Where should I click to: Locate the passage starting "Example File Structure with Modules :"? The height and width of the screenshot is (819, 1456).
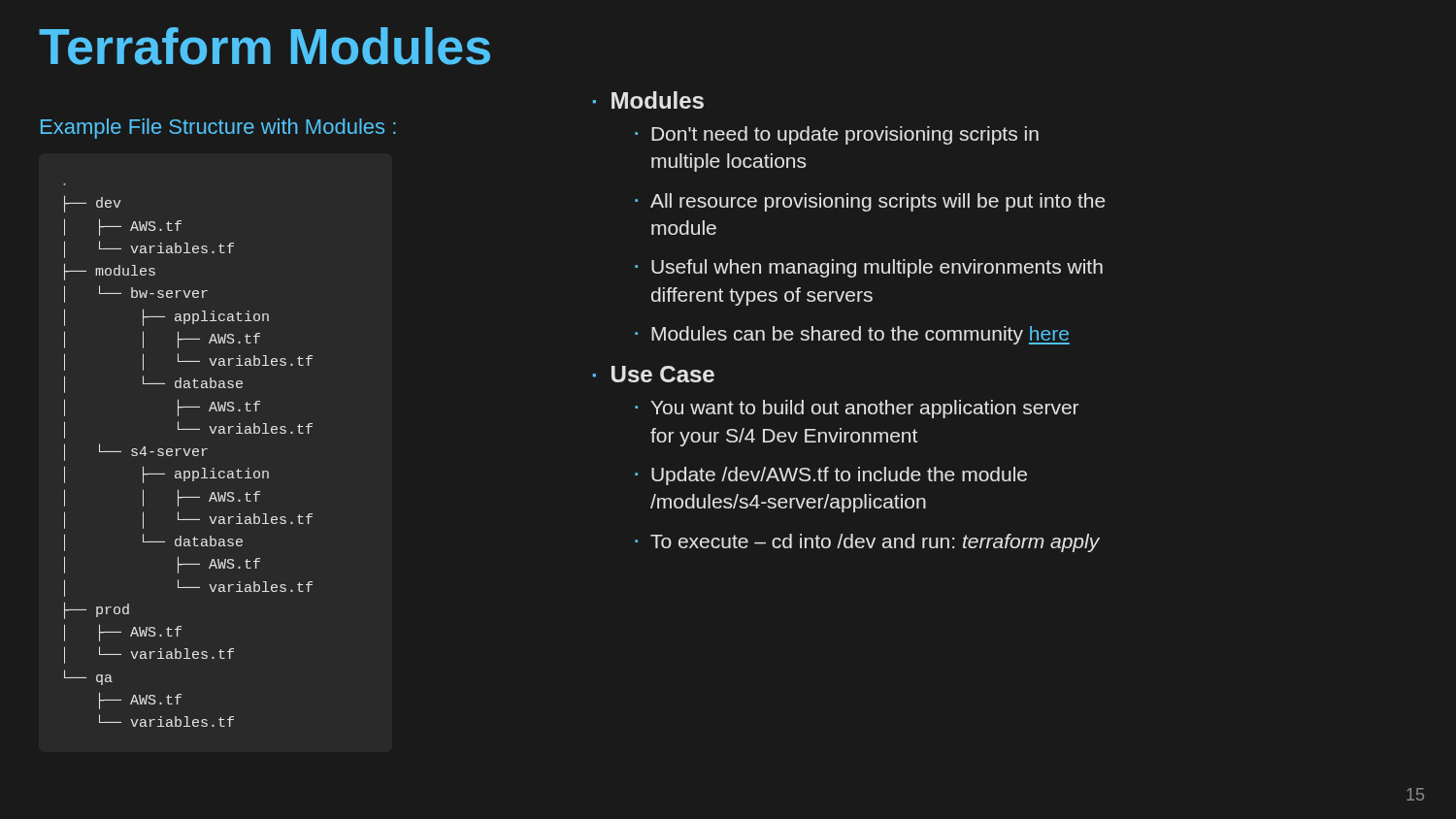coord(291,127)
